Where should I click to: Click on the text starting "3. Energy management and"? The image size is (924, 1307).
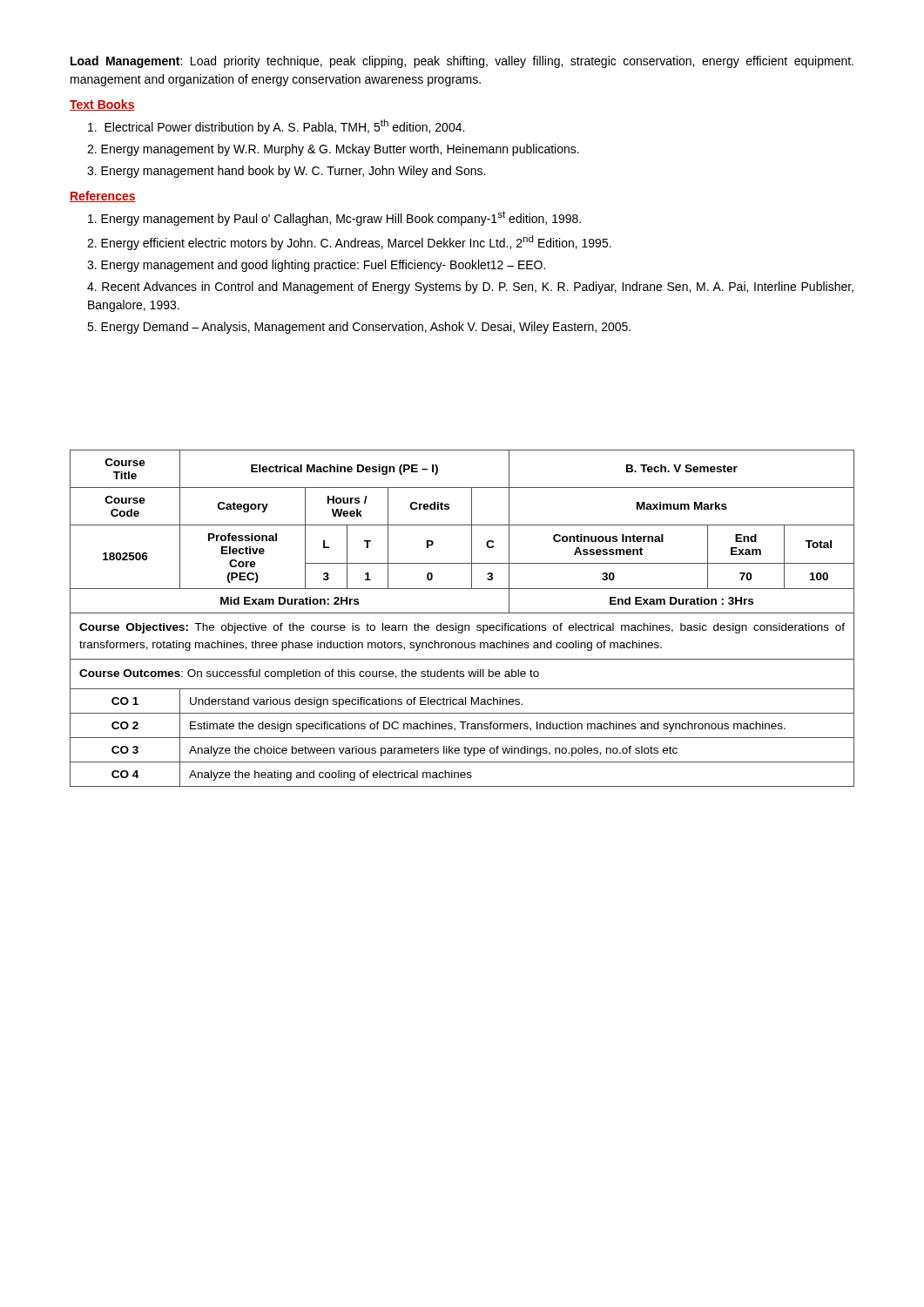coord(317,265)
